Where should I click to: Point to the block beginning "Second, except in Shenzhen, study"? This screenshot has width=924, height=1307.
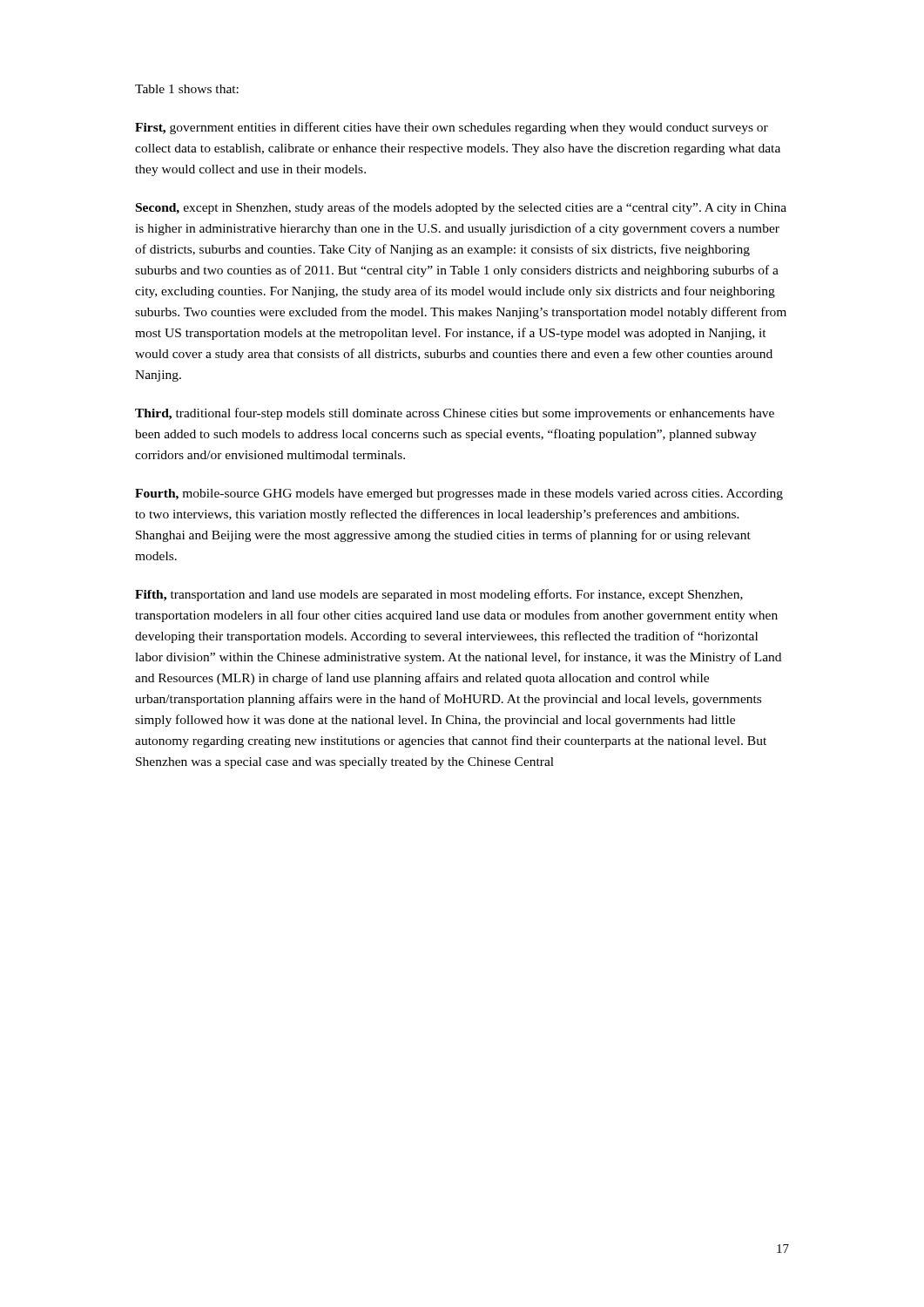[461, 291]
